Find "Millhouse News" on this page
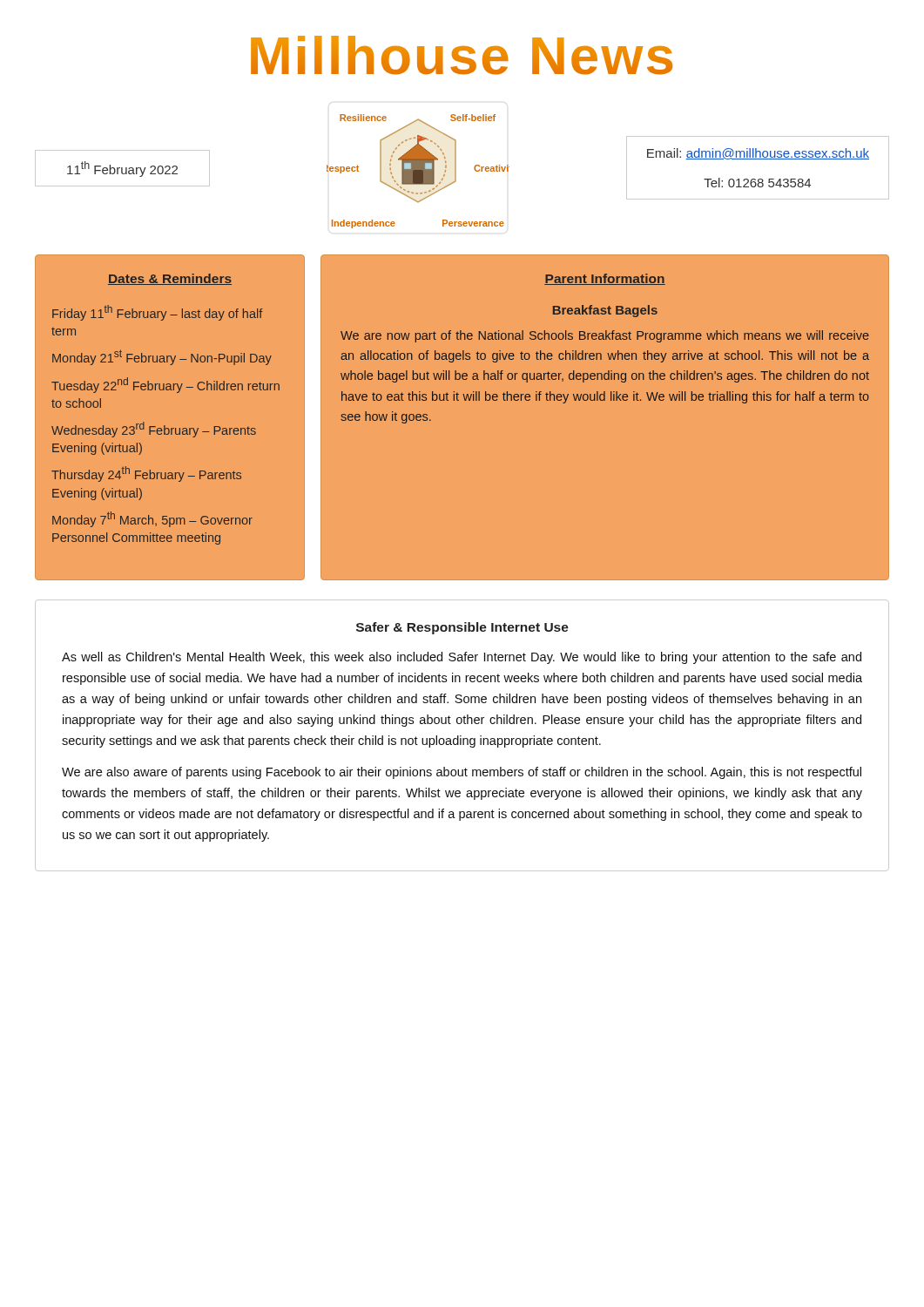This screenshot has width=924, height=1307. pyautogui.click(x=462, y=55)
